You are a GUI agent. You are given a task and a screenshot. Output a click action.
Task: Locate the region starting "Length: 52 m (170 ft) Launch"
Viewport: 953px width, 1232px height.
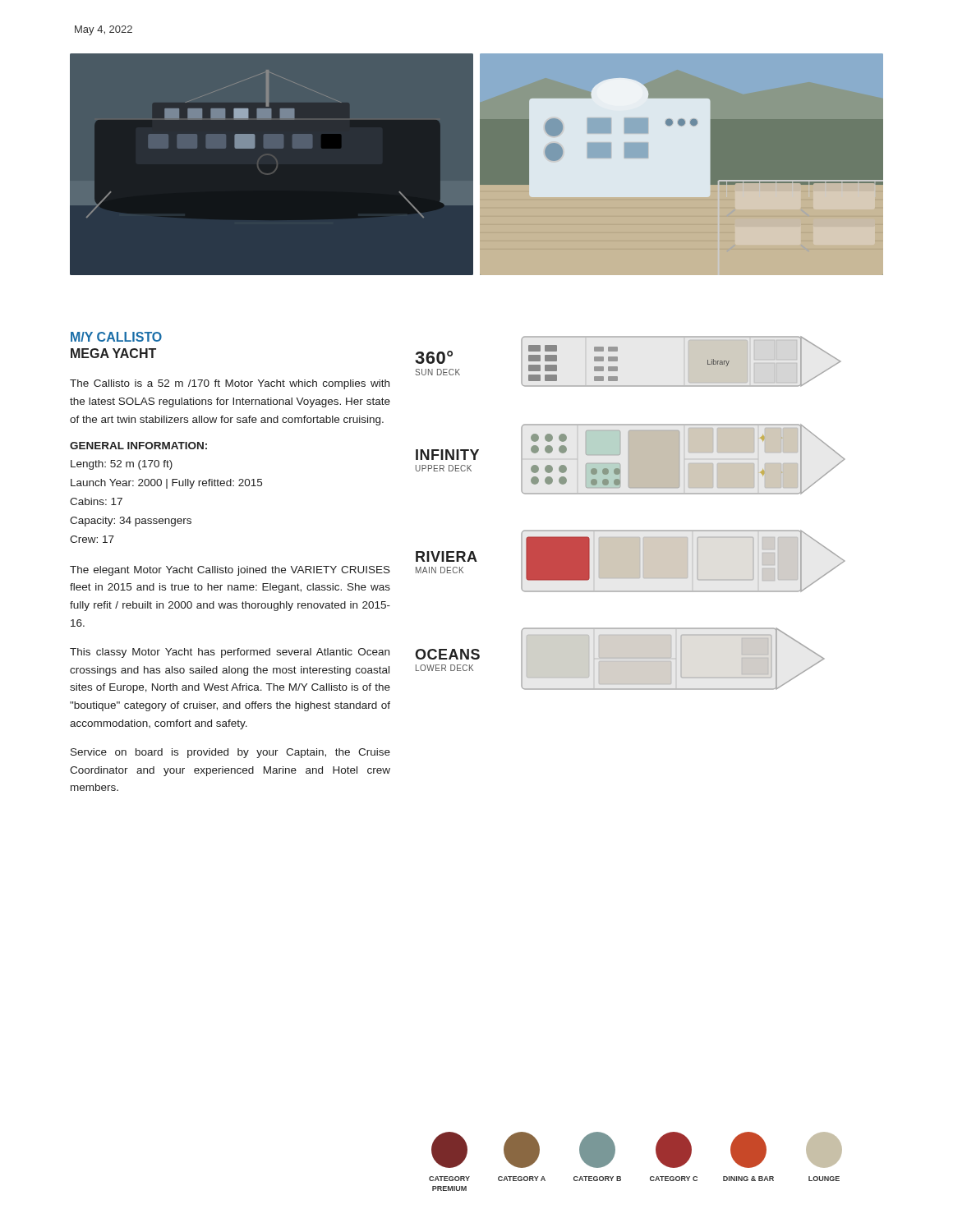click(122, 465)
